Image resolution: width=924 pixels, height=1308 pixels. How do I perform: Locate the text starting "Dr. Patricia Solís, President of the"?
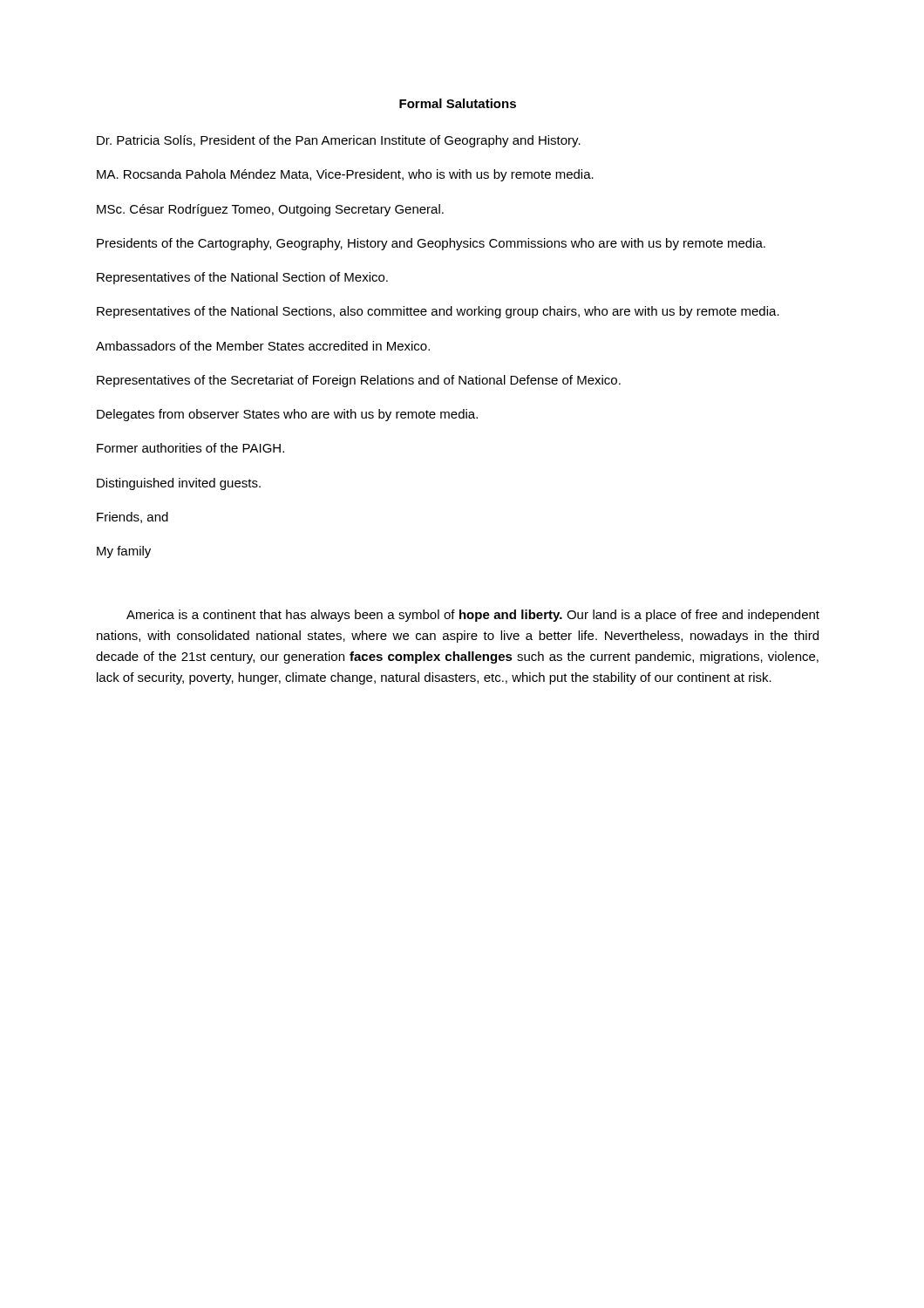tap(339, 140)
